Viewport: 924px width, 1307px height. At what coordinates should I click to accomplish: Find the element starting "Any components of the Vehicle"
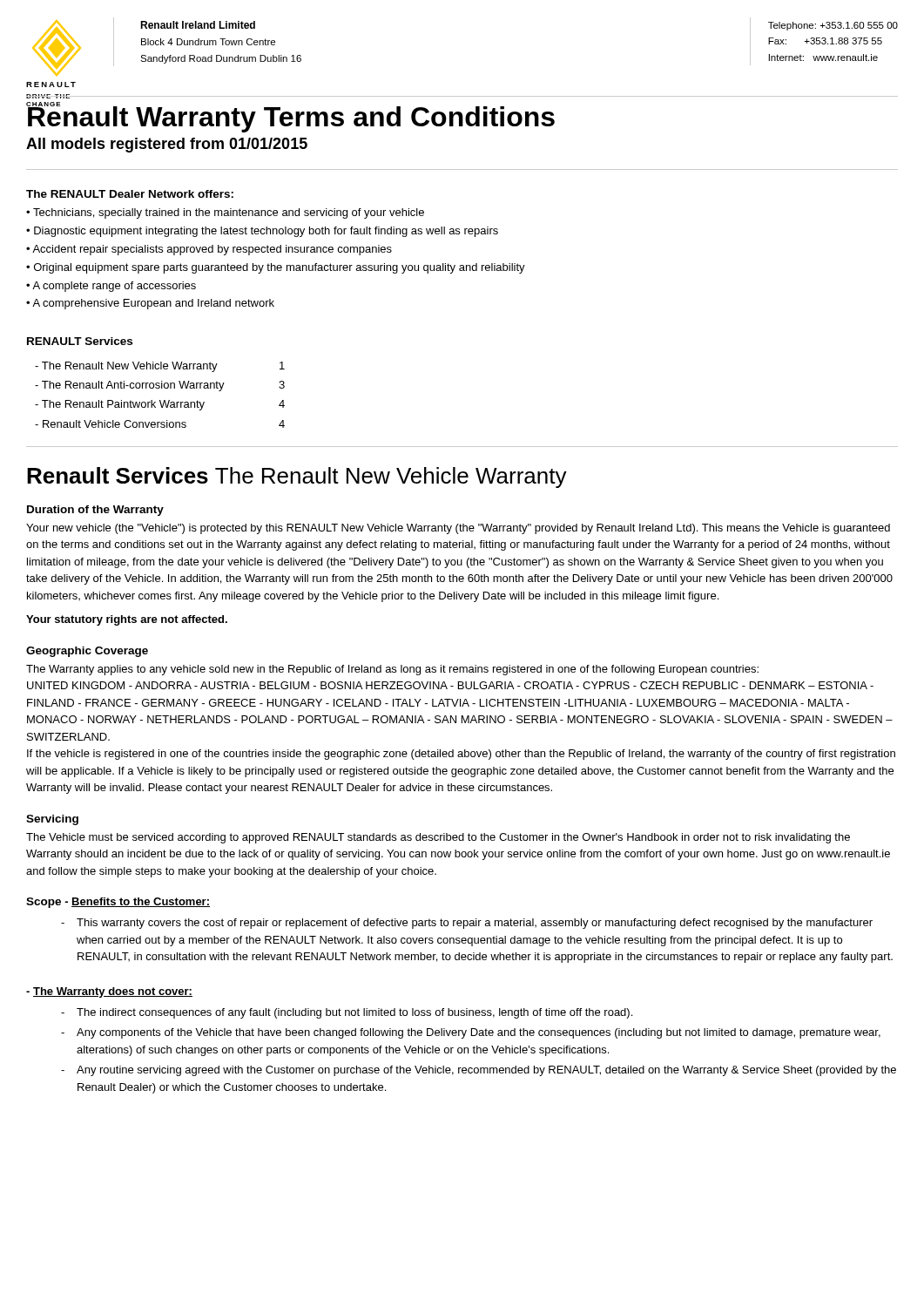tap(479, 1041)
